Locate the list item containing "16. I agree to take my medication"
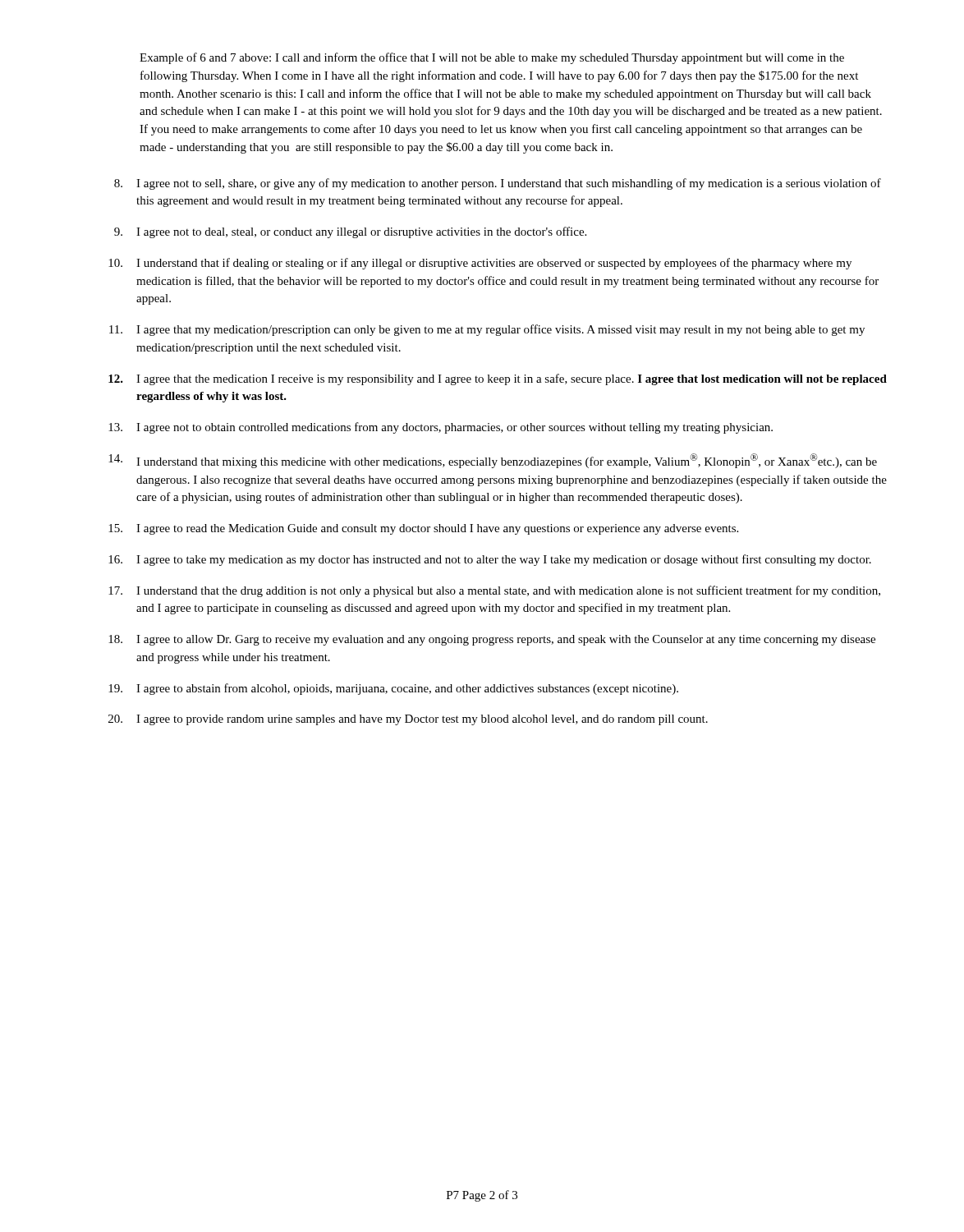The width and height of the screenshot is (964, 1232). tap(482, 560)
